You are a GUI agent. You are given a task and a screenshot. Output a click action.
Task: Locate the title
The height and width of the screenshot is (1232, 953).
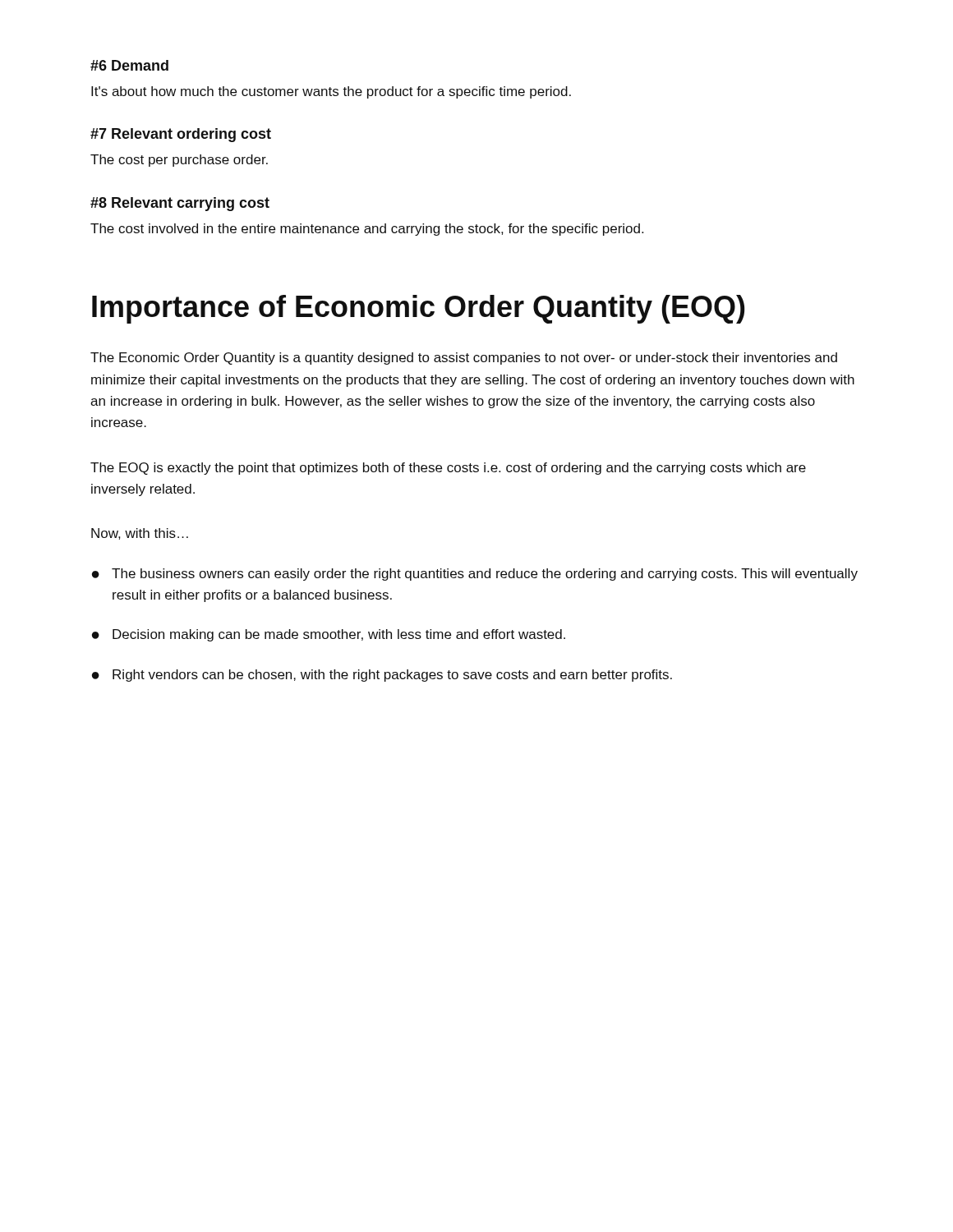418,307
